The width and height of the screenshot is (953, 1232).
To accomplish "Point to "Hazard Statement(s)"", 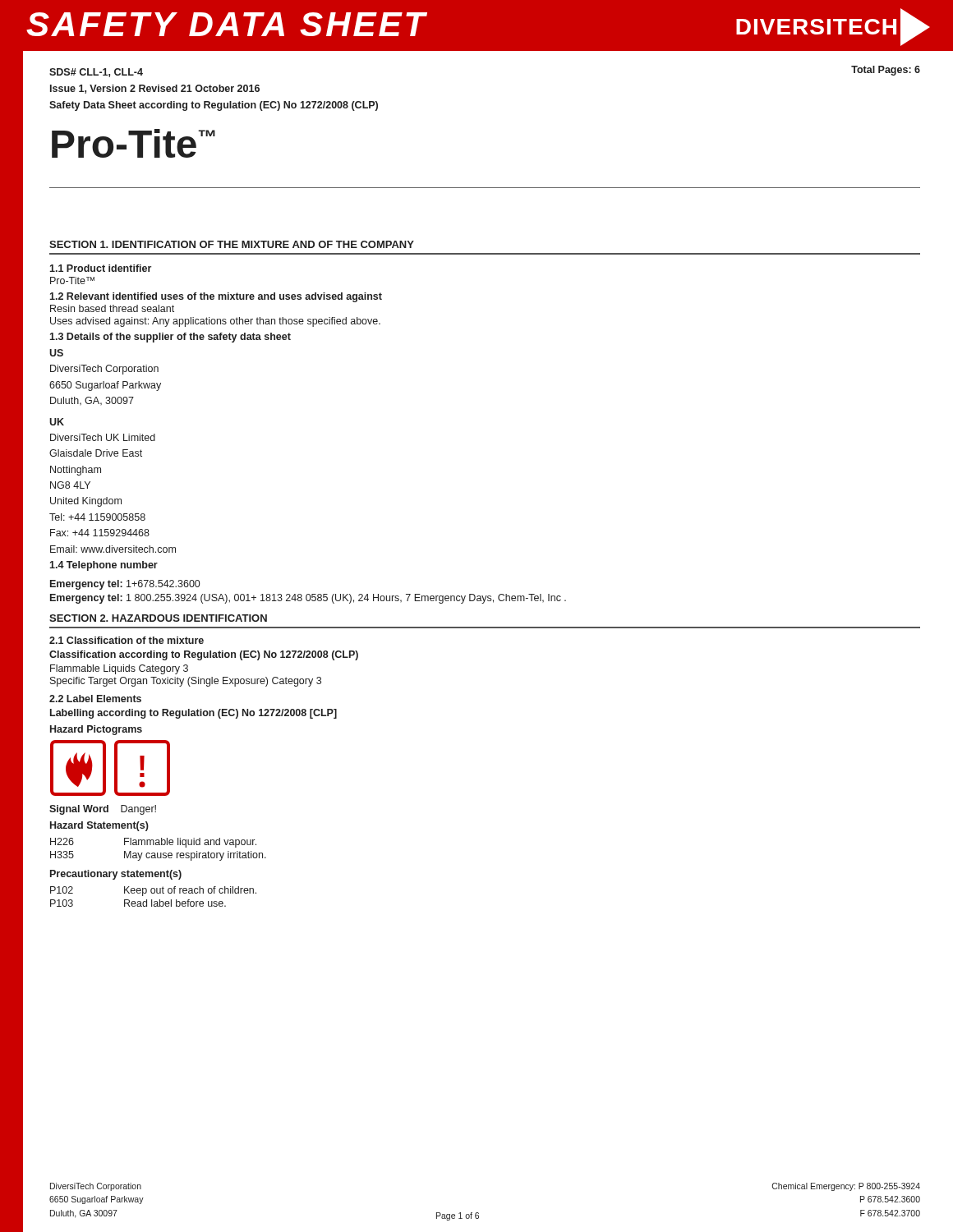I will click(x=99, y=826).
